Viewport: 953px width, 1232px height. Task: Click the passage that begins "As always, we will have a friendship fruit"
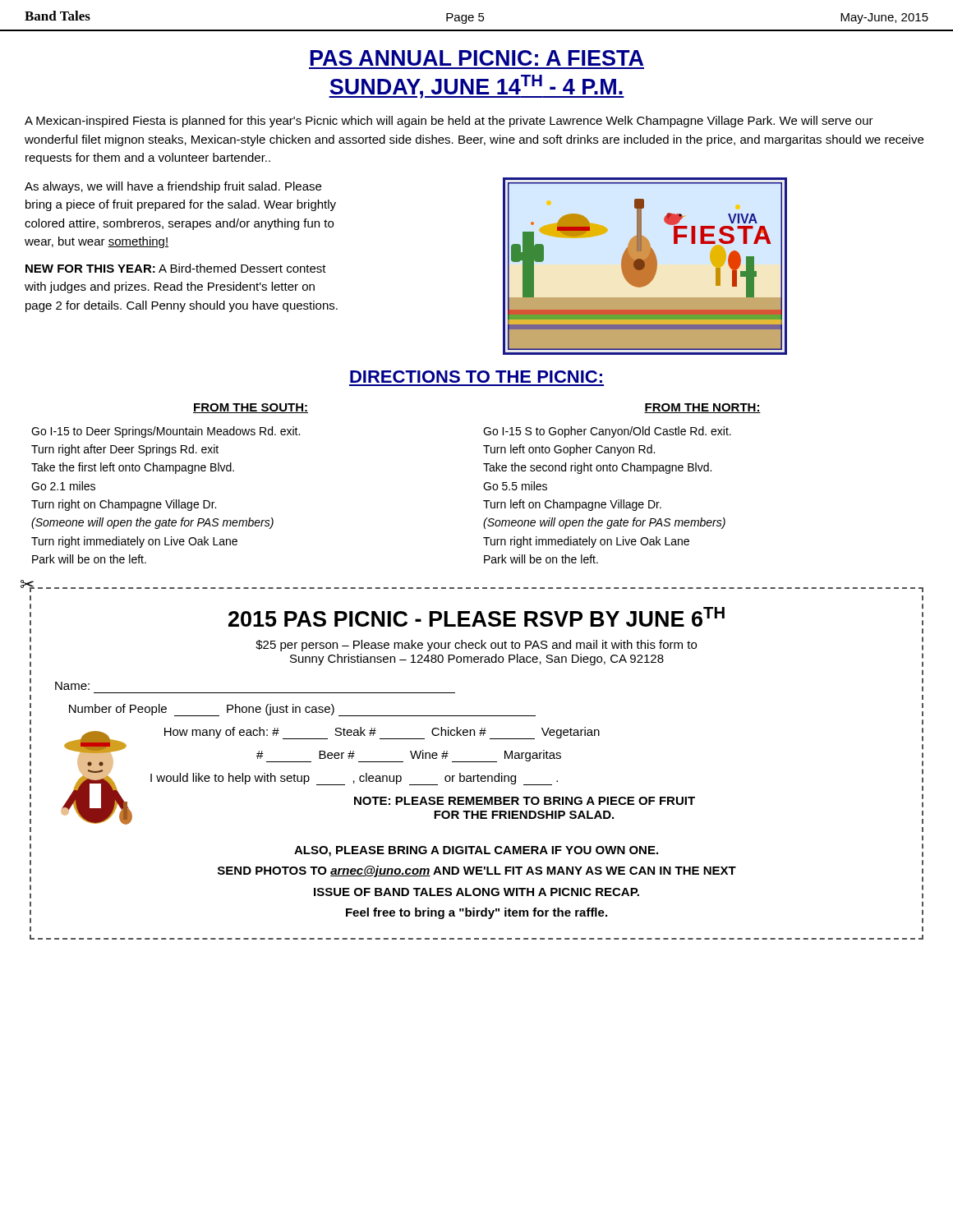click(180, 213)
